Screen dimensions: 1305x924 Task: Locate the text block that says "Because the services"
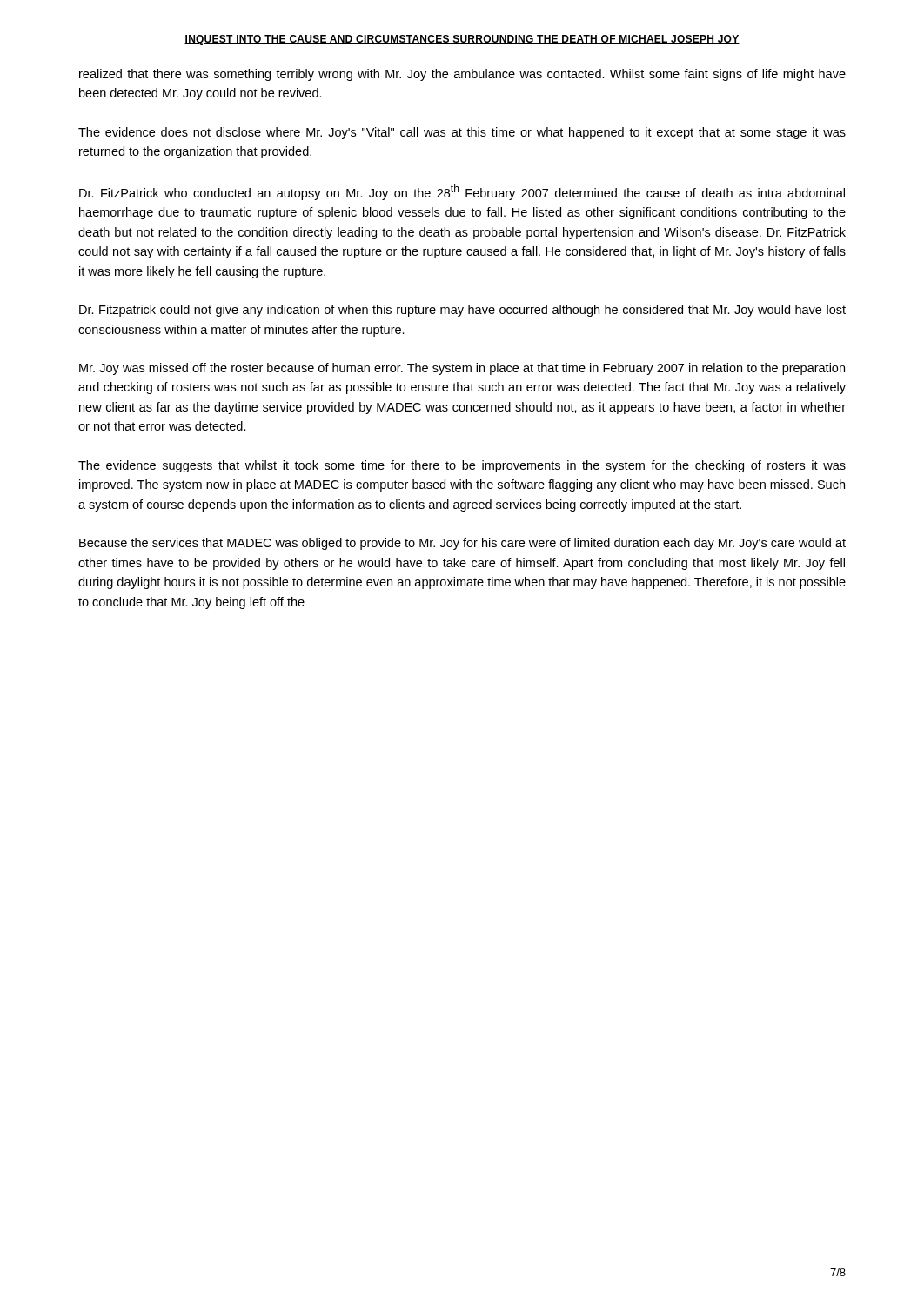click(x=462, y=572)
